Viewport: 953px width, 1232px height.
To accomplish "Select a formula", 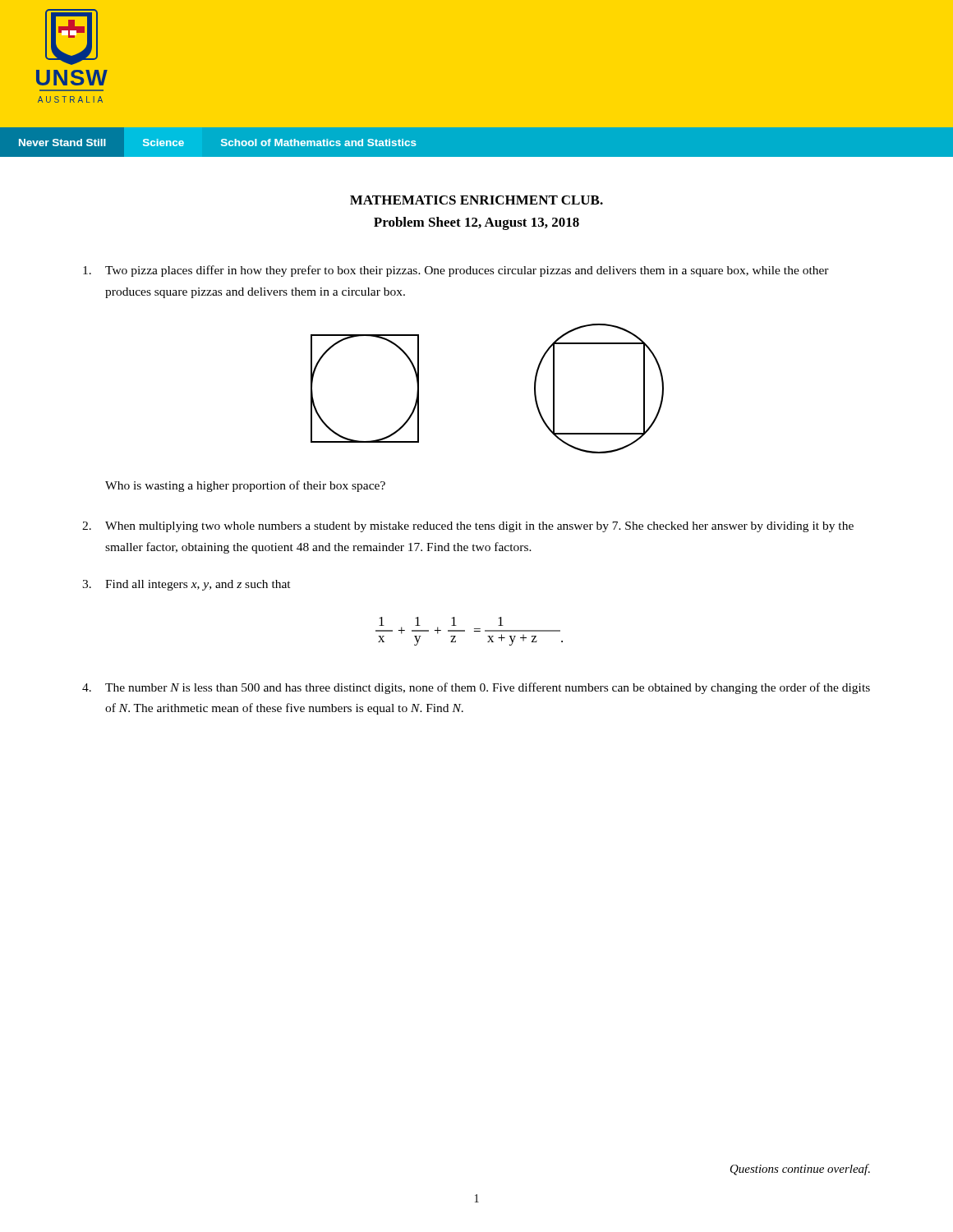I will tap(476, 631).
